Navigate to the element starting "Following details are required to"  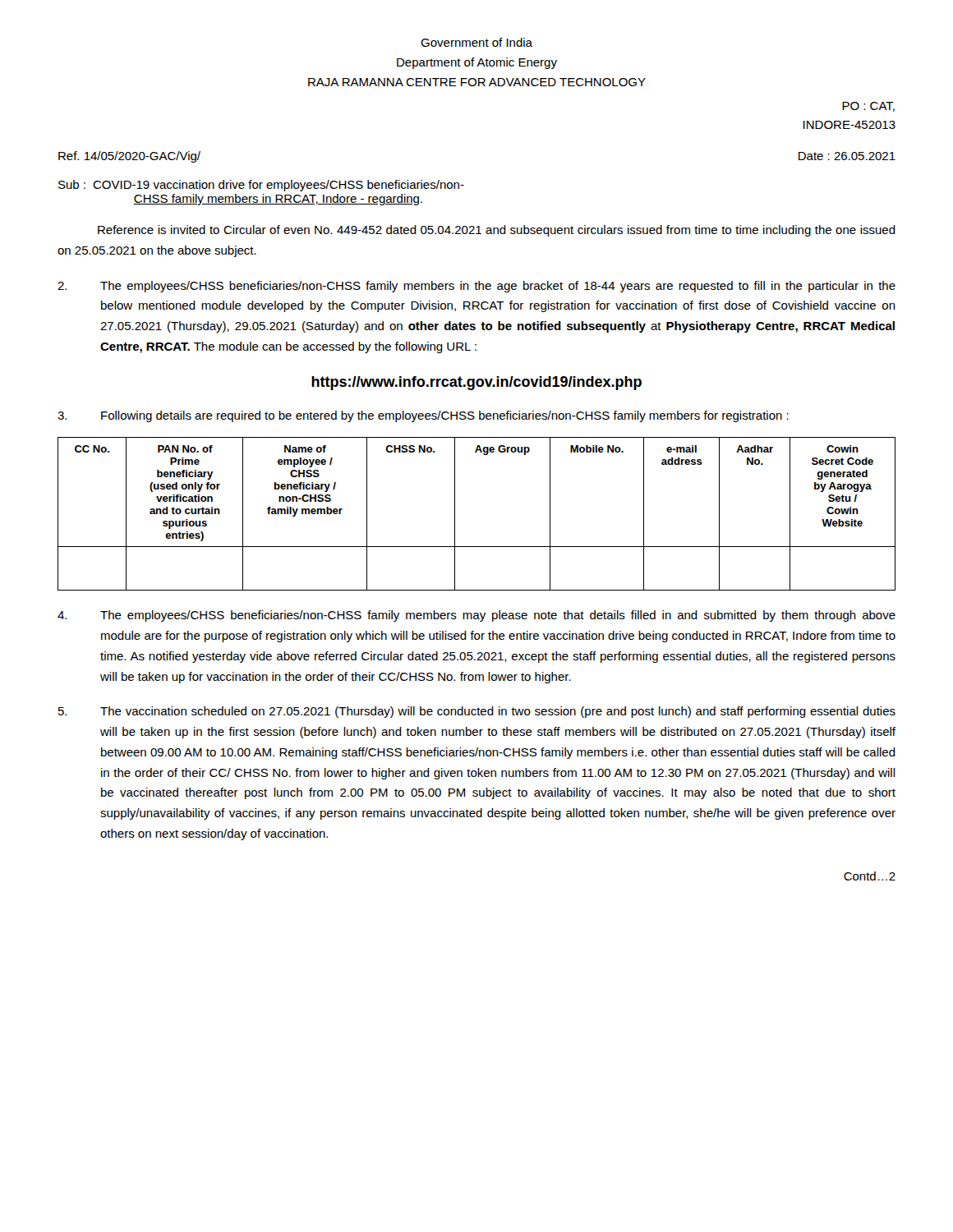point(476,415)
